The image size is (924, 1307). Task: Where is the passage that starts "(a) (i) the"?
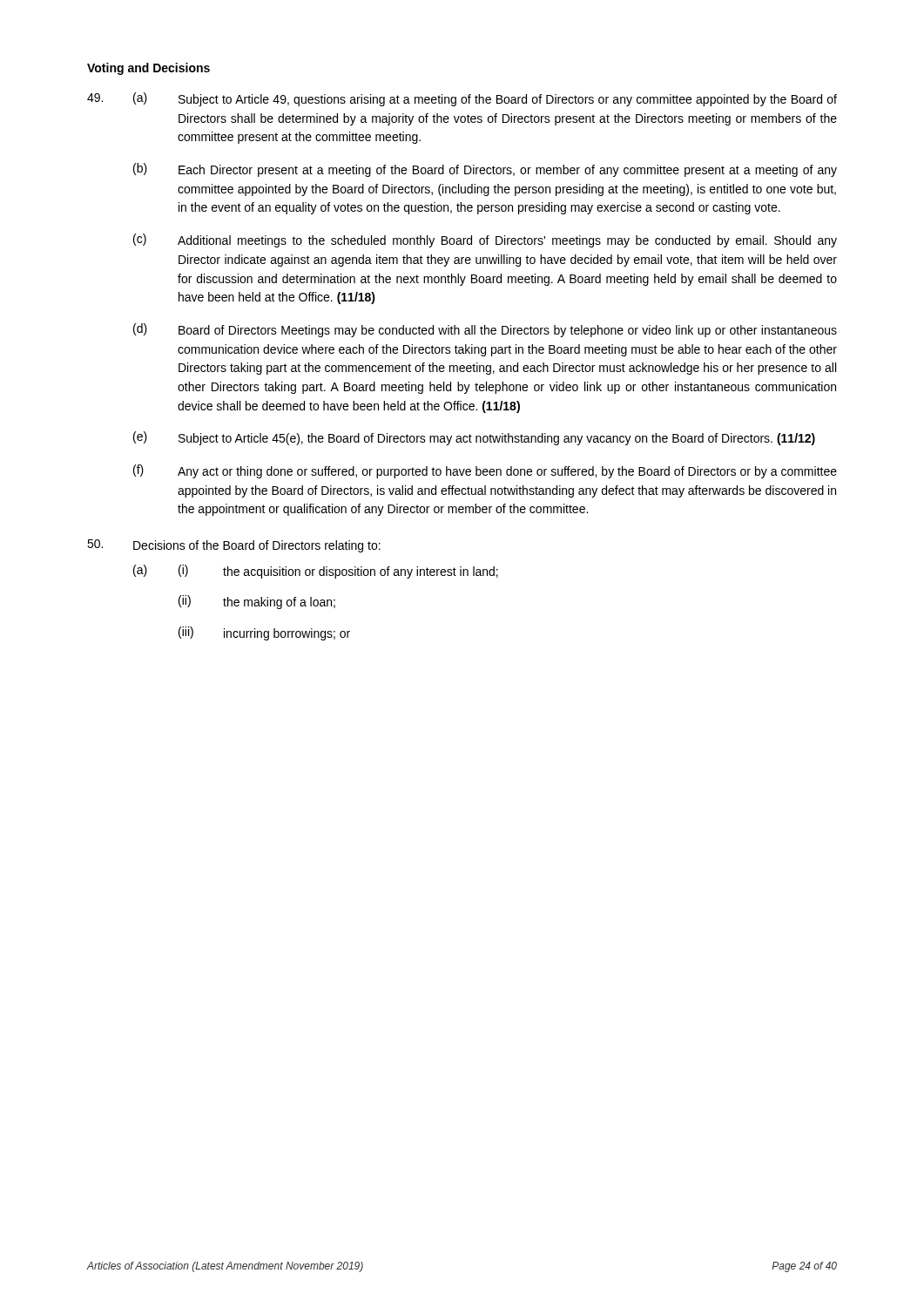[x=316, y=572]
